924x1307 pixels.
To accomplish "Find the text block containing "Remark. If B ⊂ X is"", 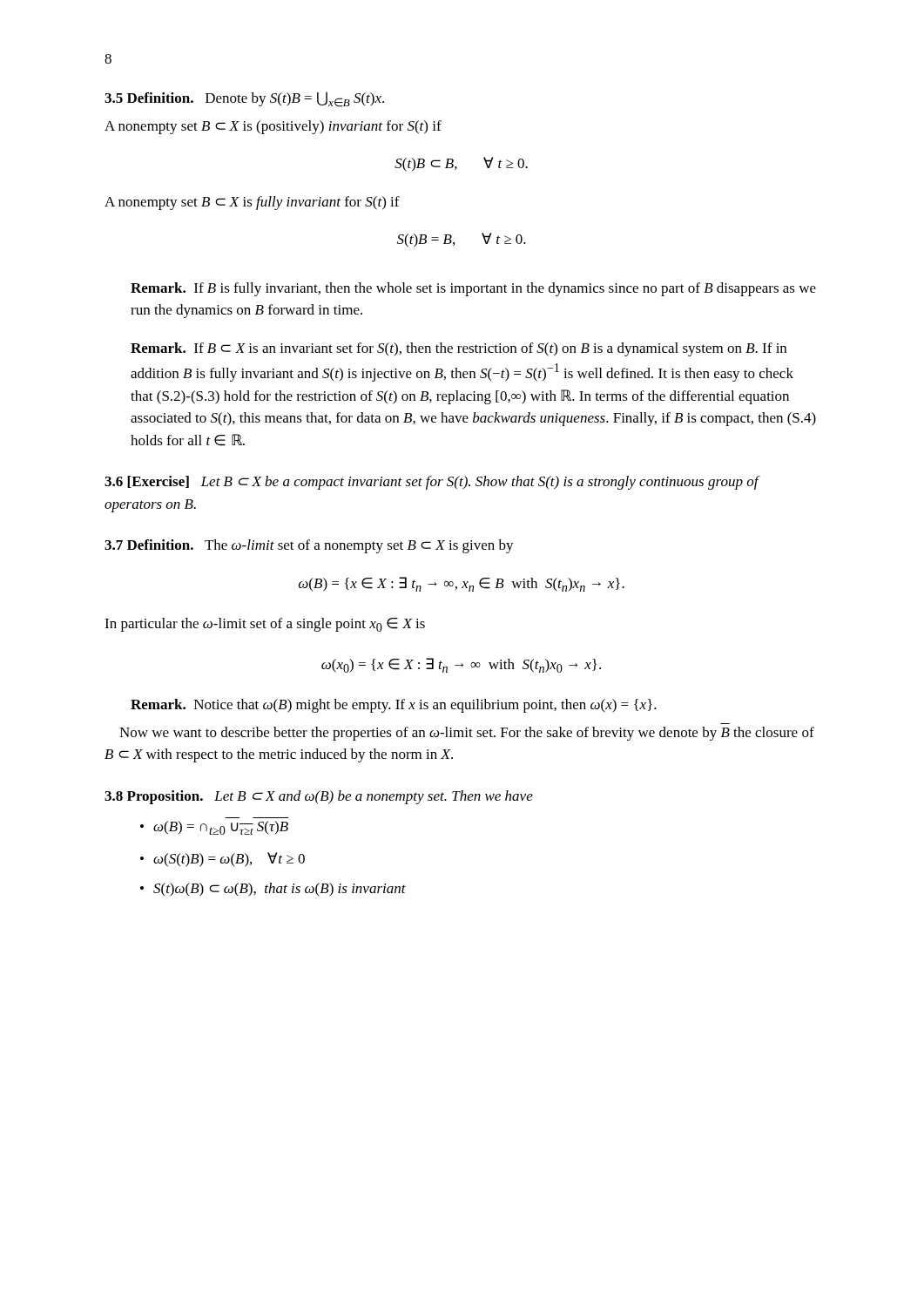I will click(473, 394).
